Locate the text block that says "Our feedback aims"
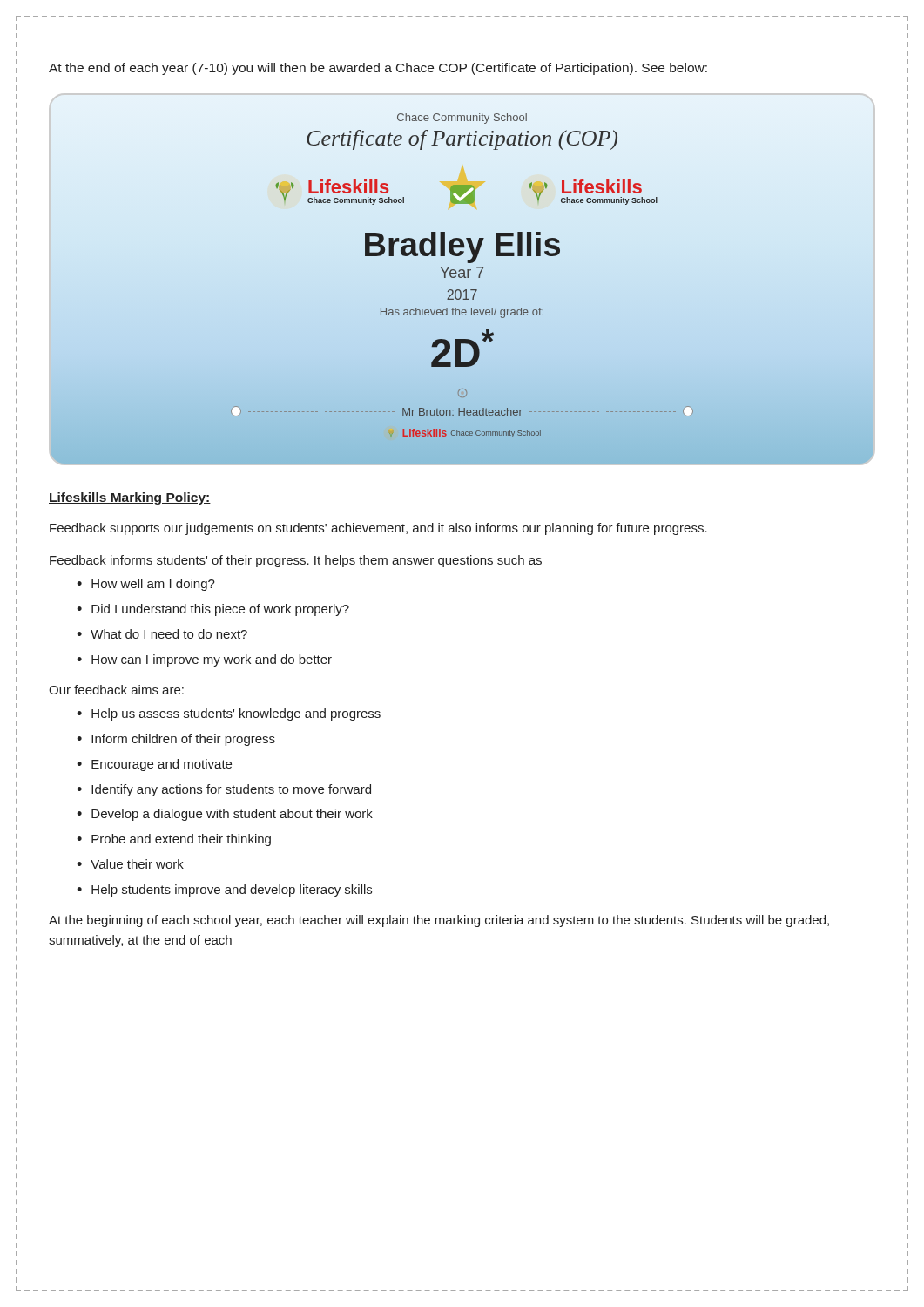The image size is (924, 1307). tap(117, 689)
